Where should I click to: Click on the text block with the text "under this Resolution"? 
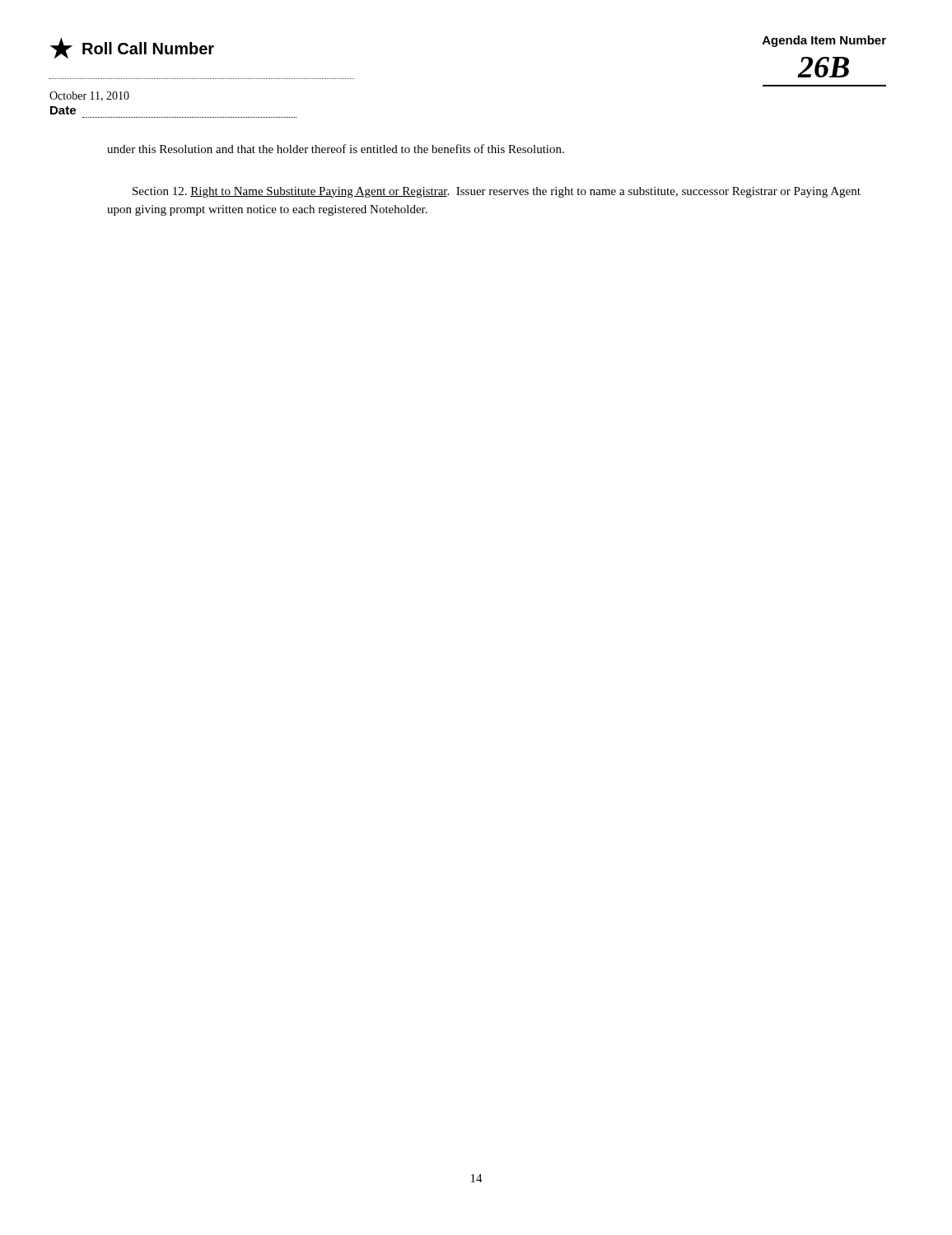coord(336,149)
